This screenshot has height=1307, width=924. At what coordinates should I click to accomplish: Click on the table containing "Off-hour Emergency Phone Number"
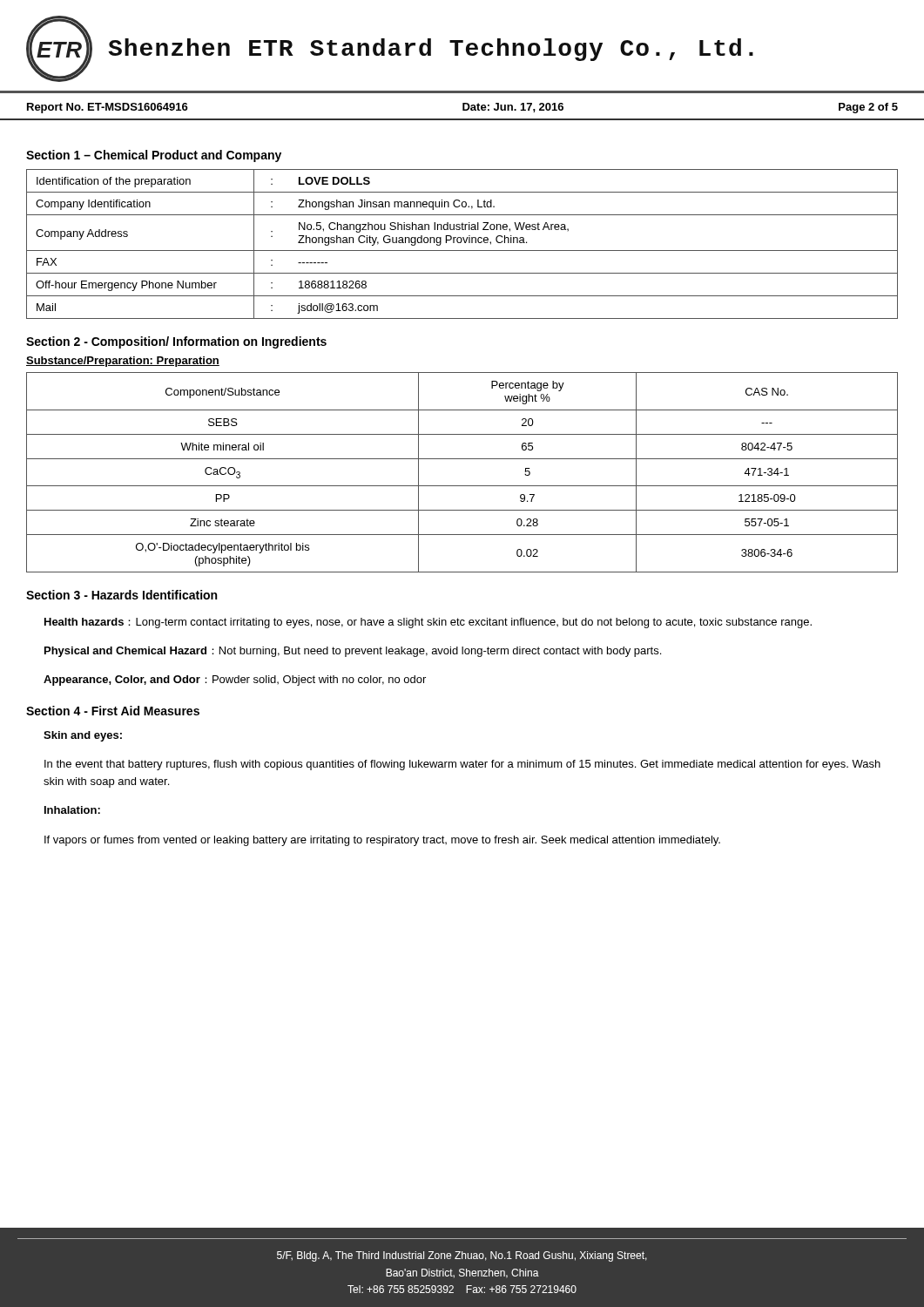click(462, 244)
